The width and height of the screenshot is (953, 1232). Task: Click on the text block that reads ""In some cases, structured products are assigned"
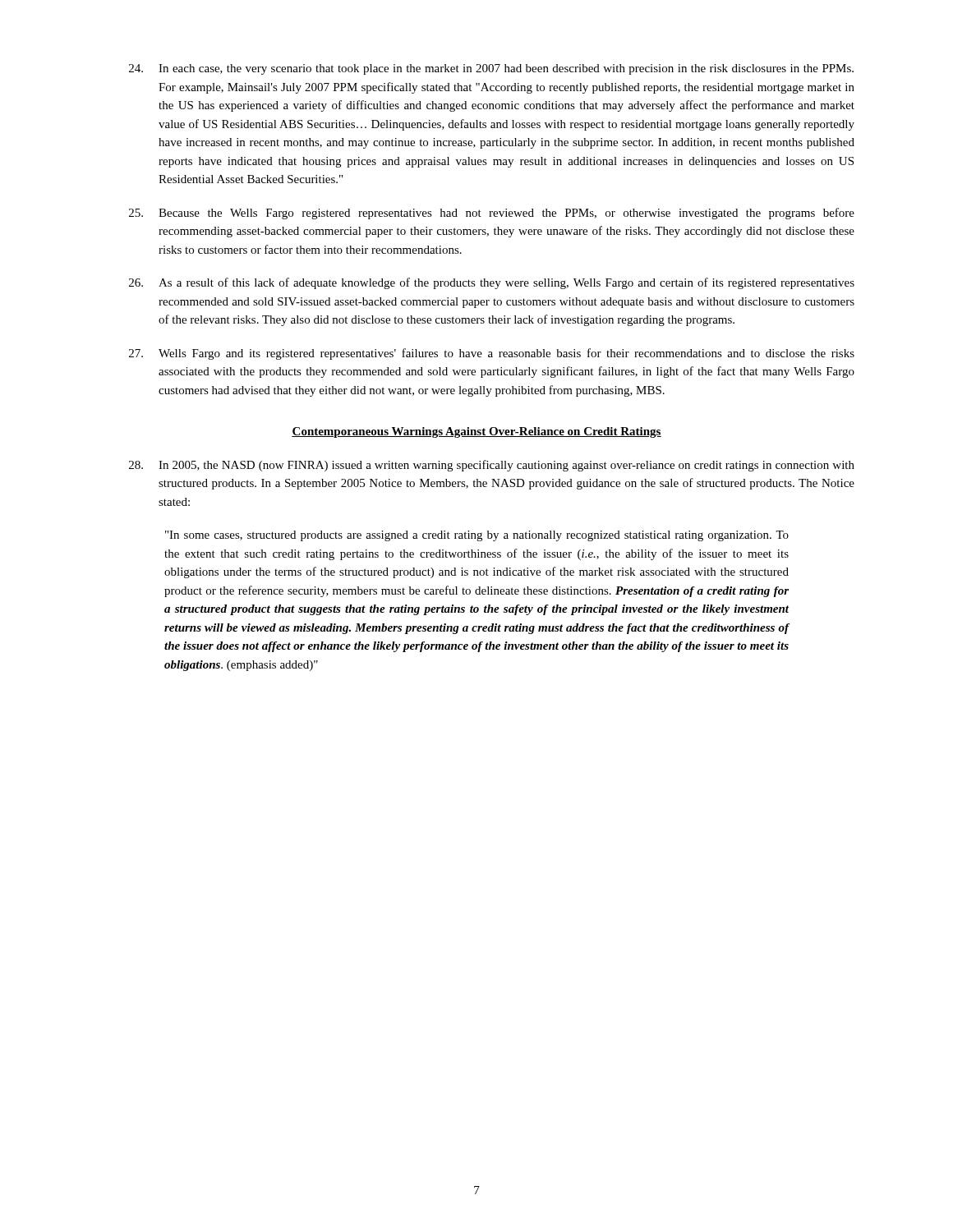[x=476, y=599]
